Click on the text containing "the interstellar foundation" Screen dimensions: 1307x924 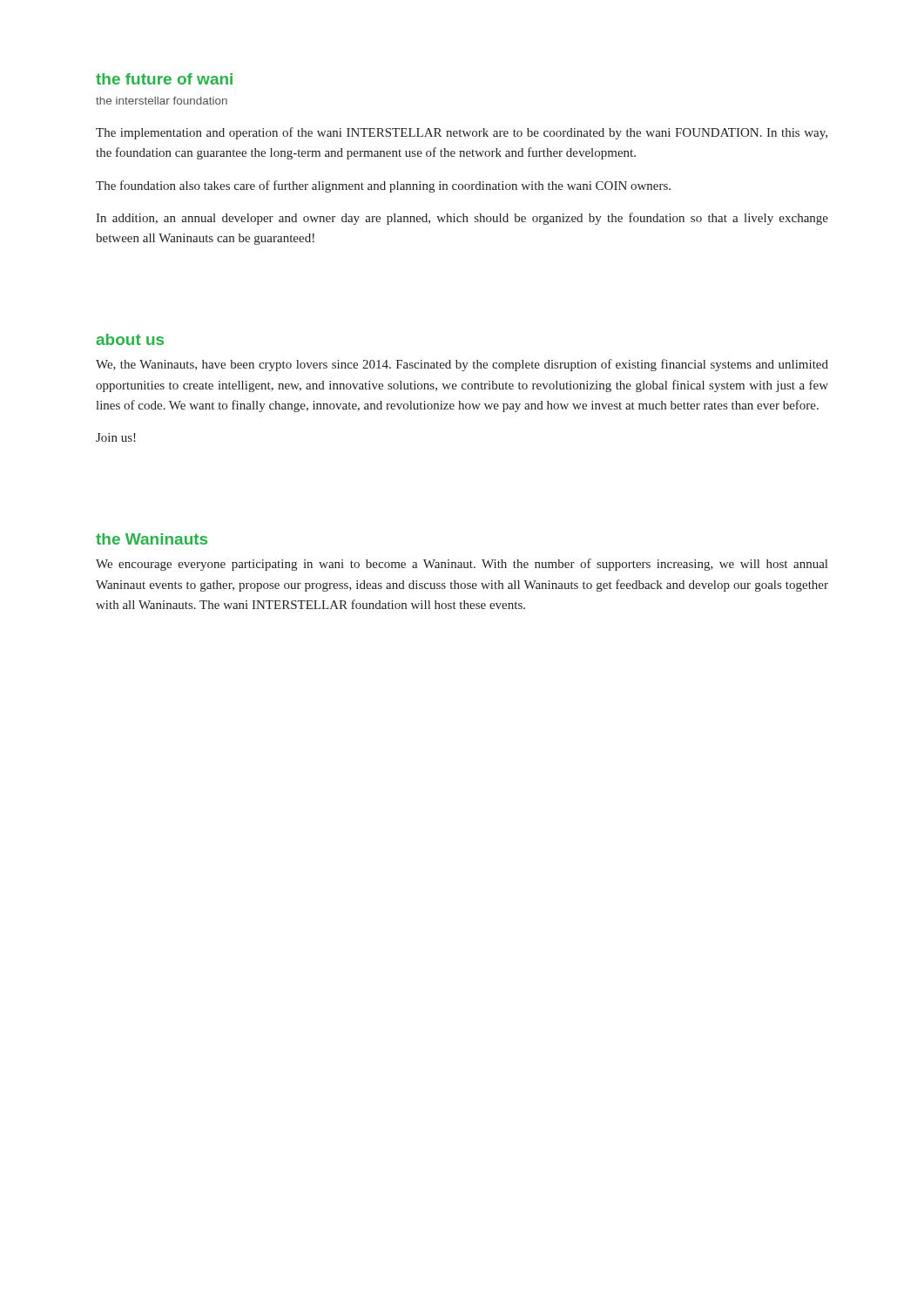pos(162,101)
